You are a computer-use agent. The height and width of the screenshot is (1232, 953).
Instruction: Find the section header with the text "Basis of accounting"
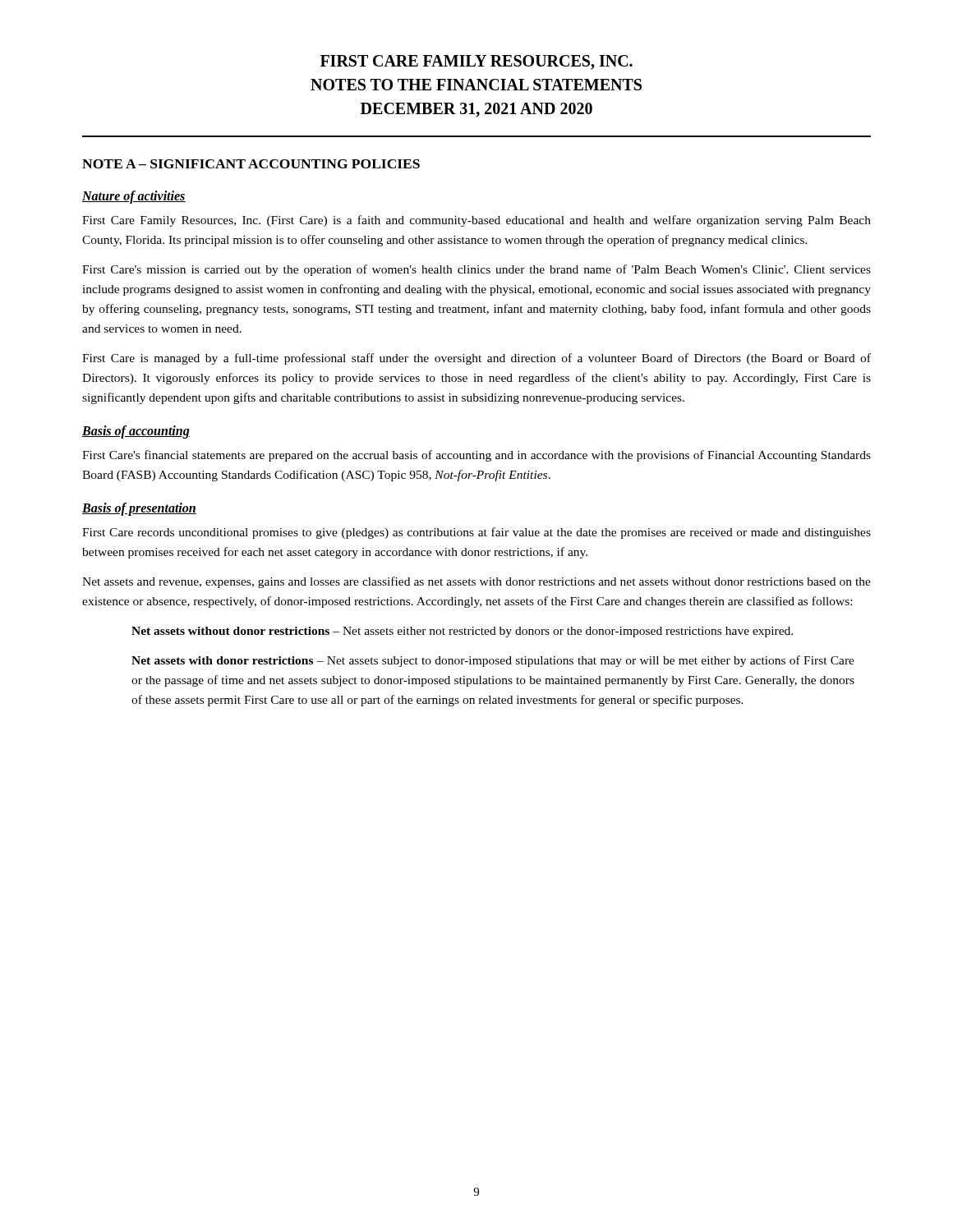point(136,431)
